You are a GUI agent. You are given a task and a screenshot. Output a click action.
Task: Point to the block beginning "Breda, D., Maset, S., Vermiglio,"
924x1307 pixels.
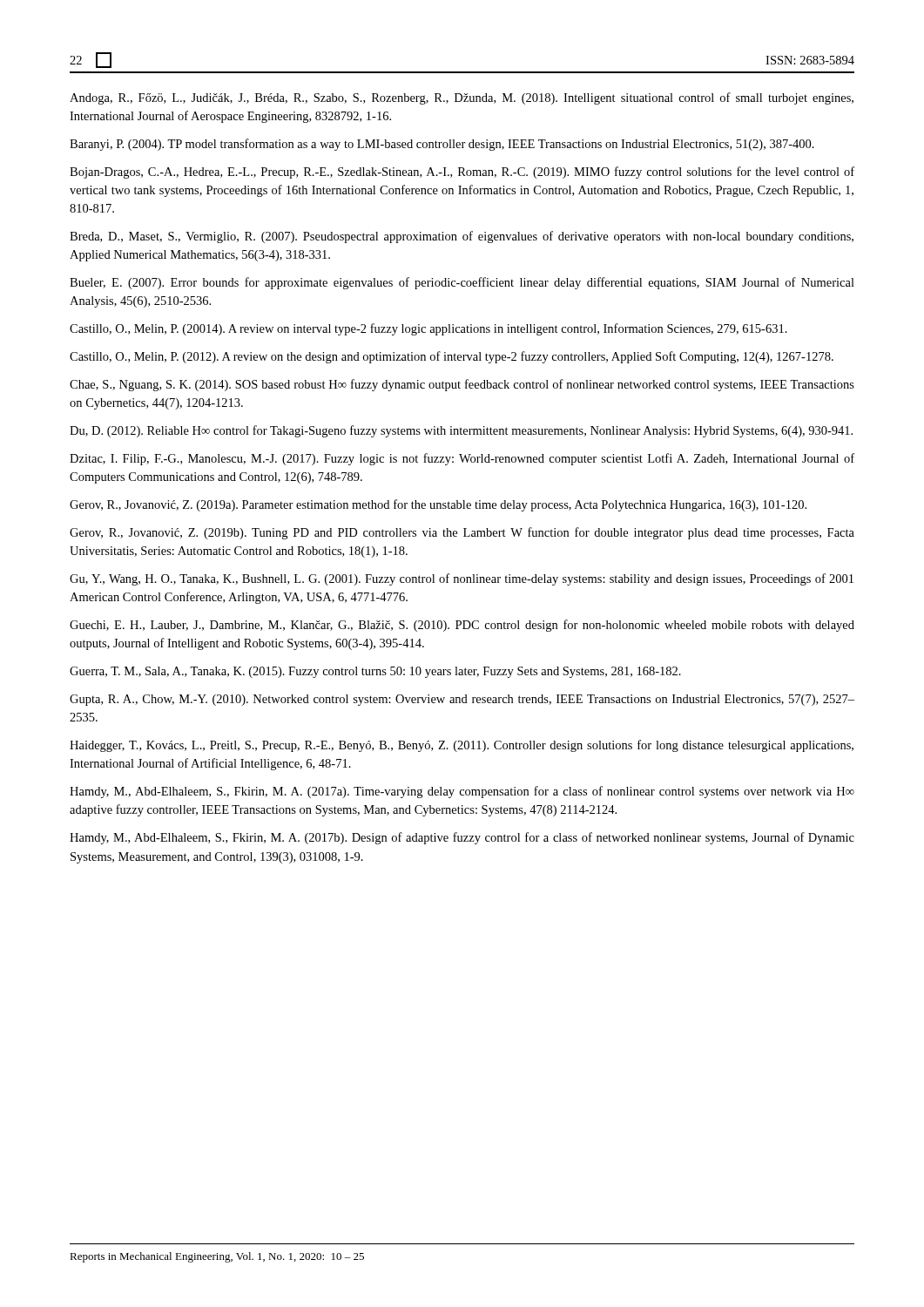(462, 245)
